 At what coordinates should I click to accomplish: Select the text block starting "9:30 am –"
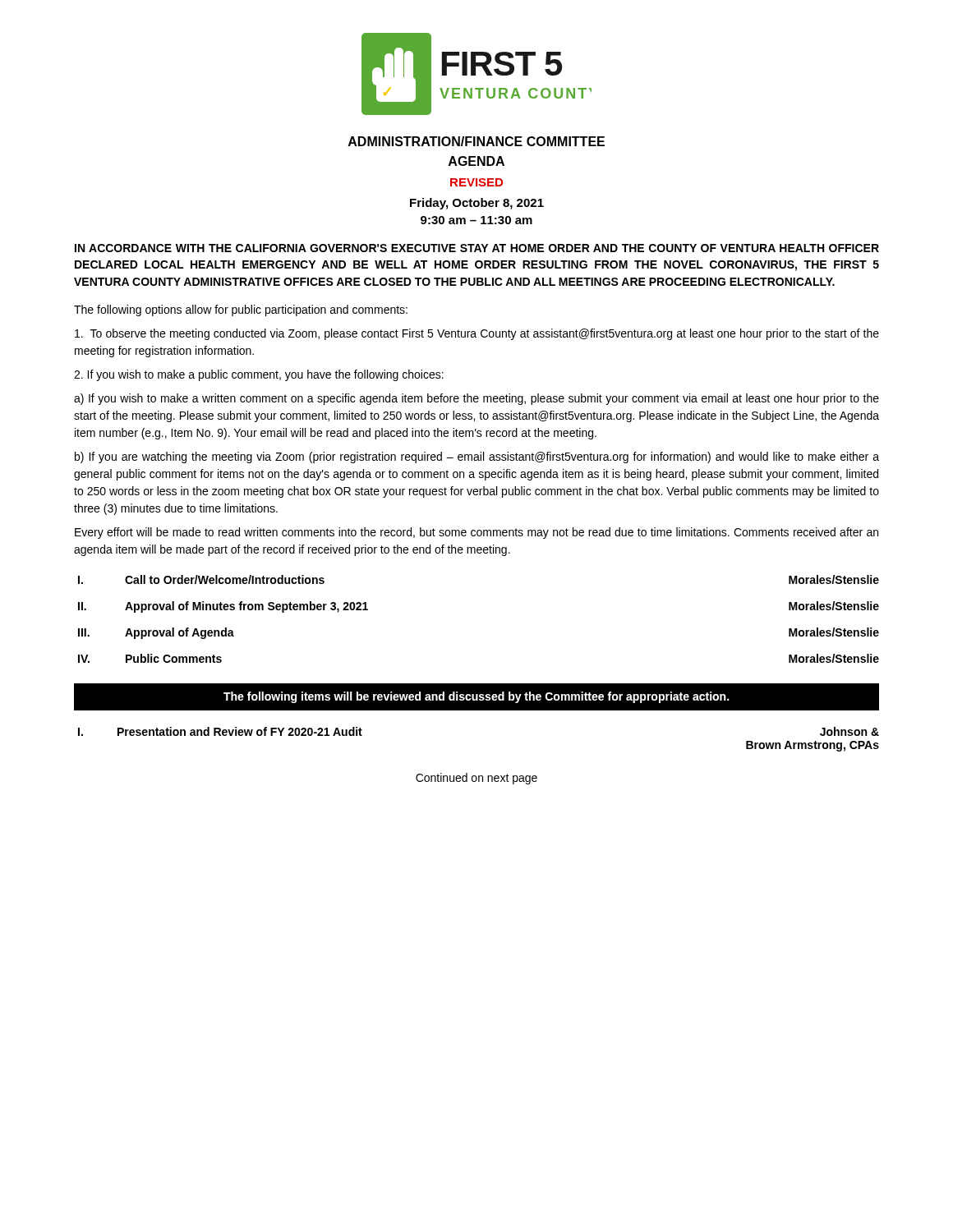(x=476, y=220)
